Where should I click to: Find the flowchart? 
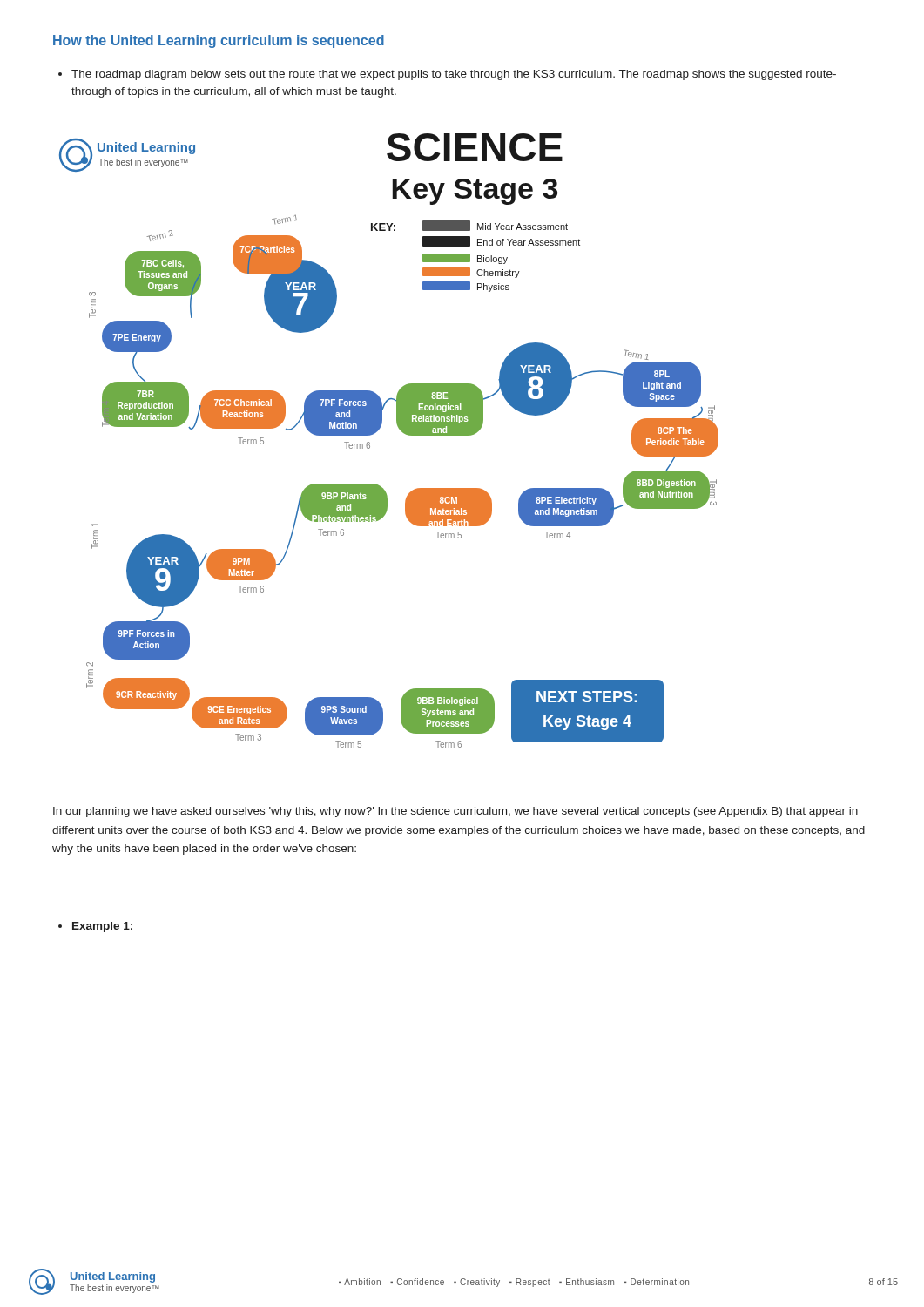tap(462, 453)
